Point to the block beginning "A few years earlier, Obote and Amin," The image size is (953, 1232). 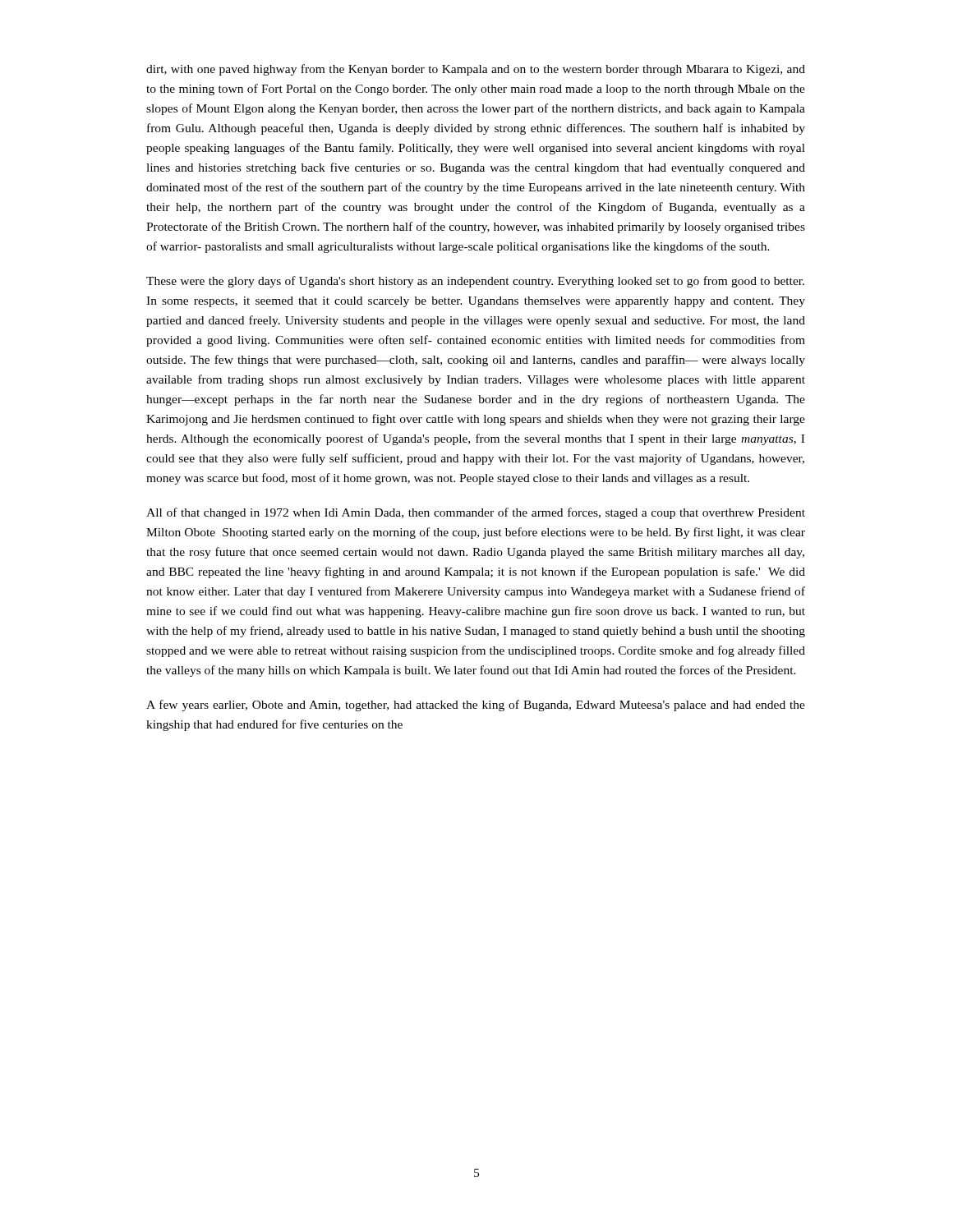click(476, 715)
